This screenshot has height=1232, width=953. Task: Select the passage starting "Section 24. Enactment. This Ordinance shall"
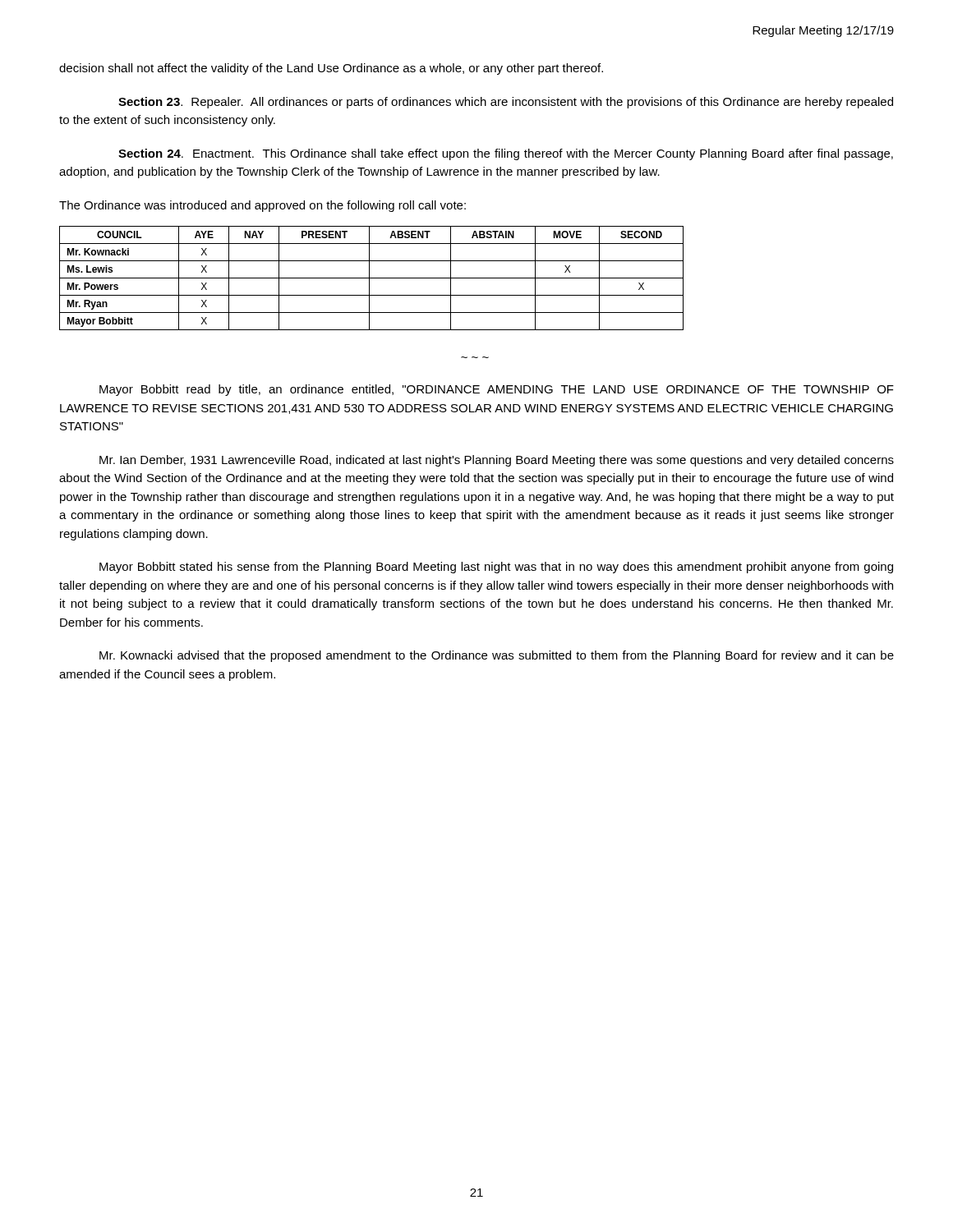[x=476, y=162]
